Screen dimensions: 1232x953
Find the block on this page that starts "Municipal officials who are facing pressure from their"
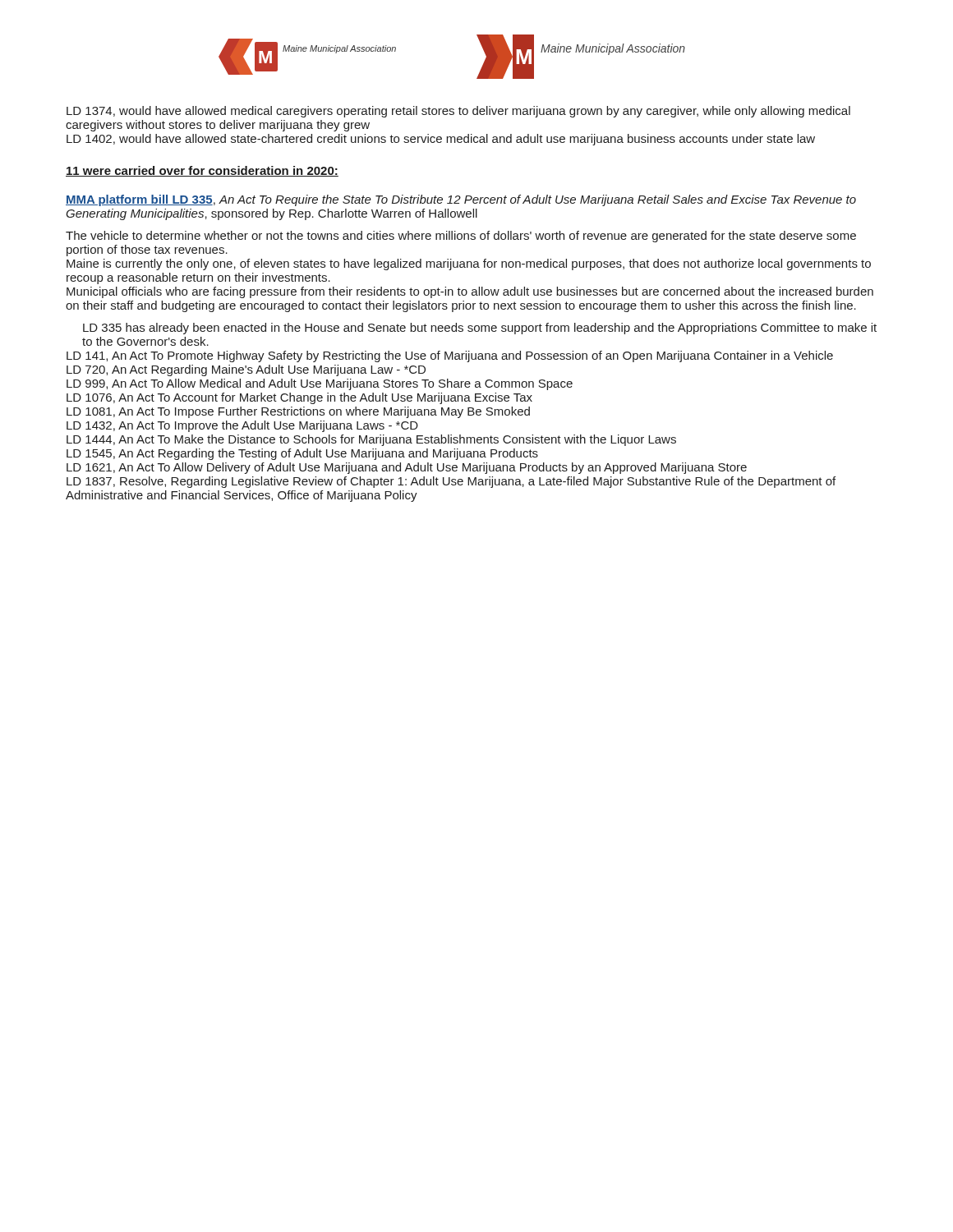tap(476, 316)
